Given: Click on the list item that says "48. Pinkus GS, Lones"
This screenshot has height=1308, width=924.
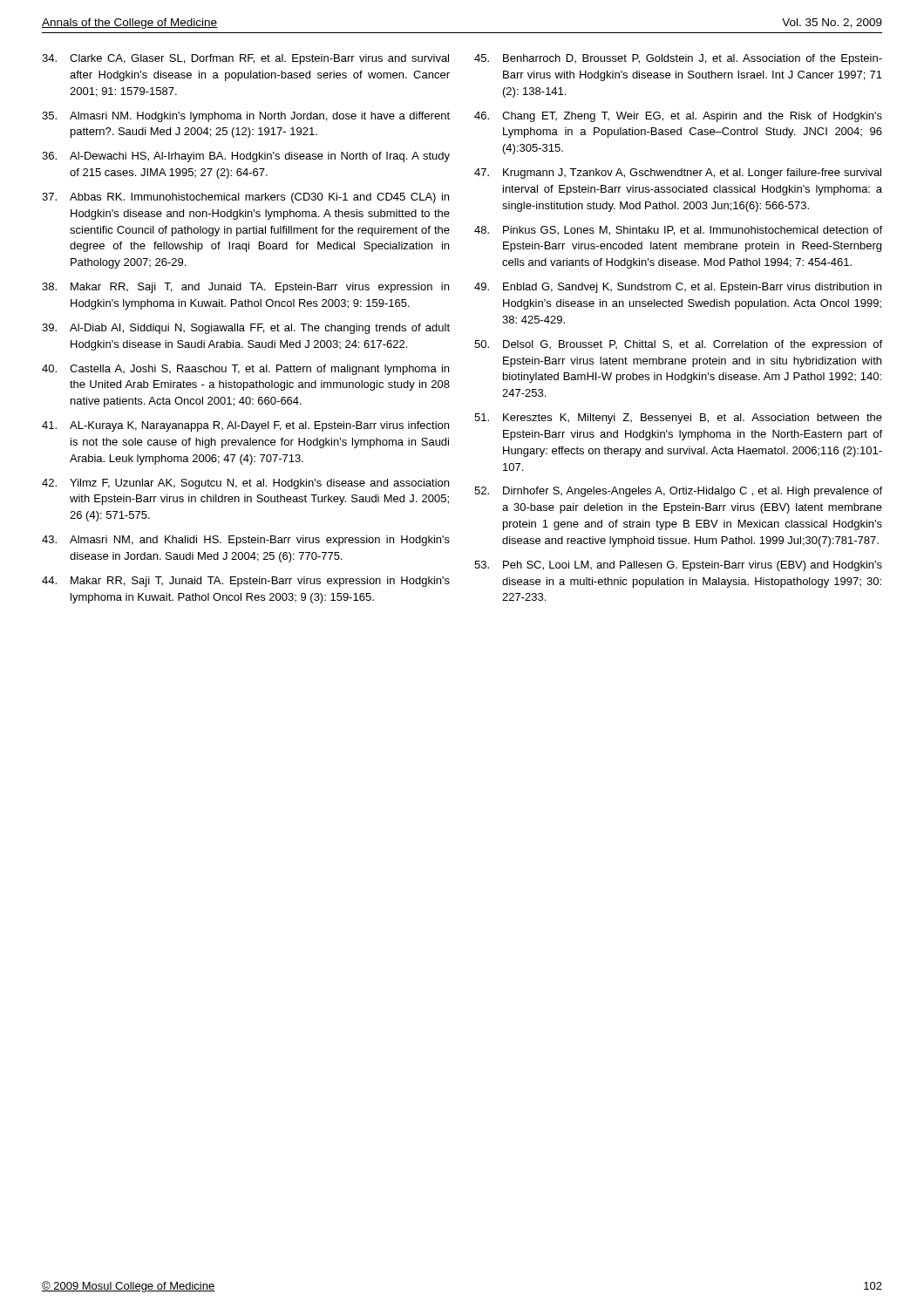Looking at the screenshot, I should point(678,247).
